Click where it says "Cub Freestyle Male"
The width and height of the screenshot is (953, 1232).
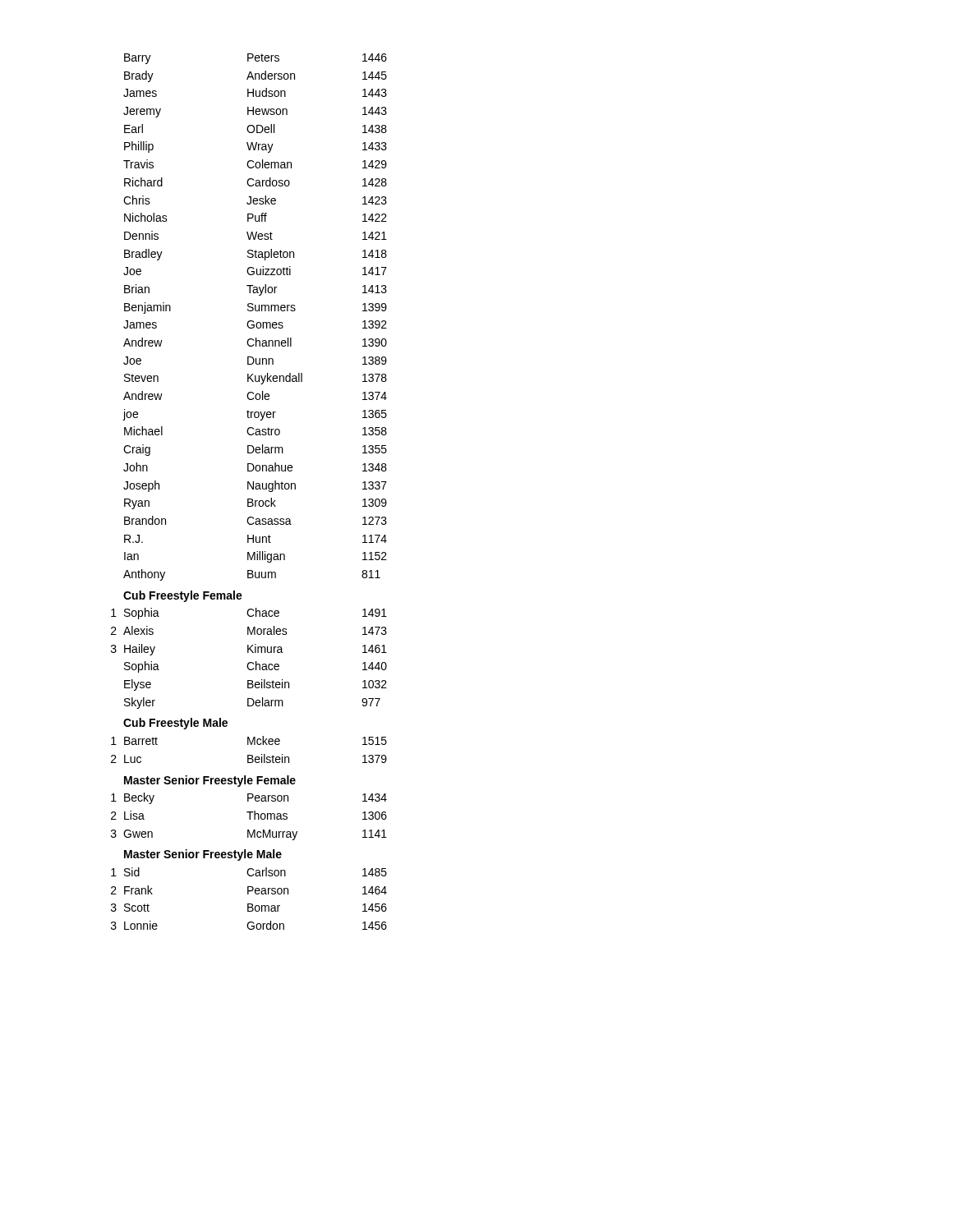pos(163,724)
